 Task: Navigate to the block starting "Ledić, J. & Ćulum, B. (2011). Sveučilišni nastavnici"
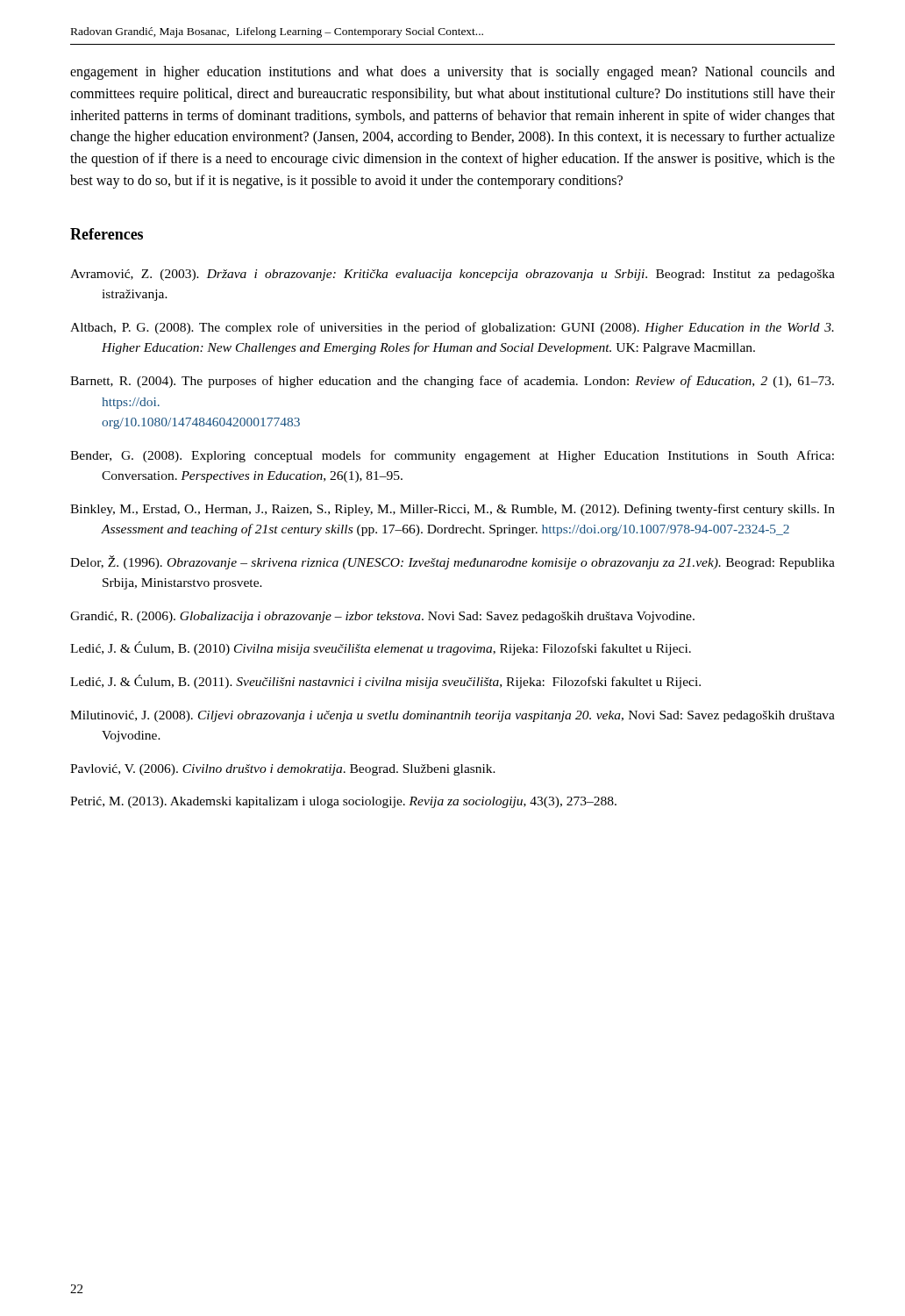pos(386,681)
